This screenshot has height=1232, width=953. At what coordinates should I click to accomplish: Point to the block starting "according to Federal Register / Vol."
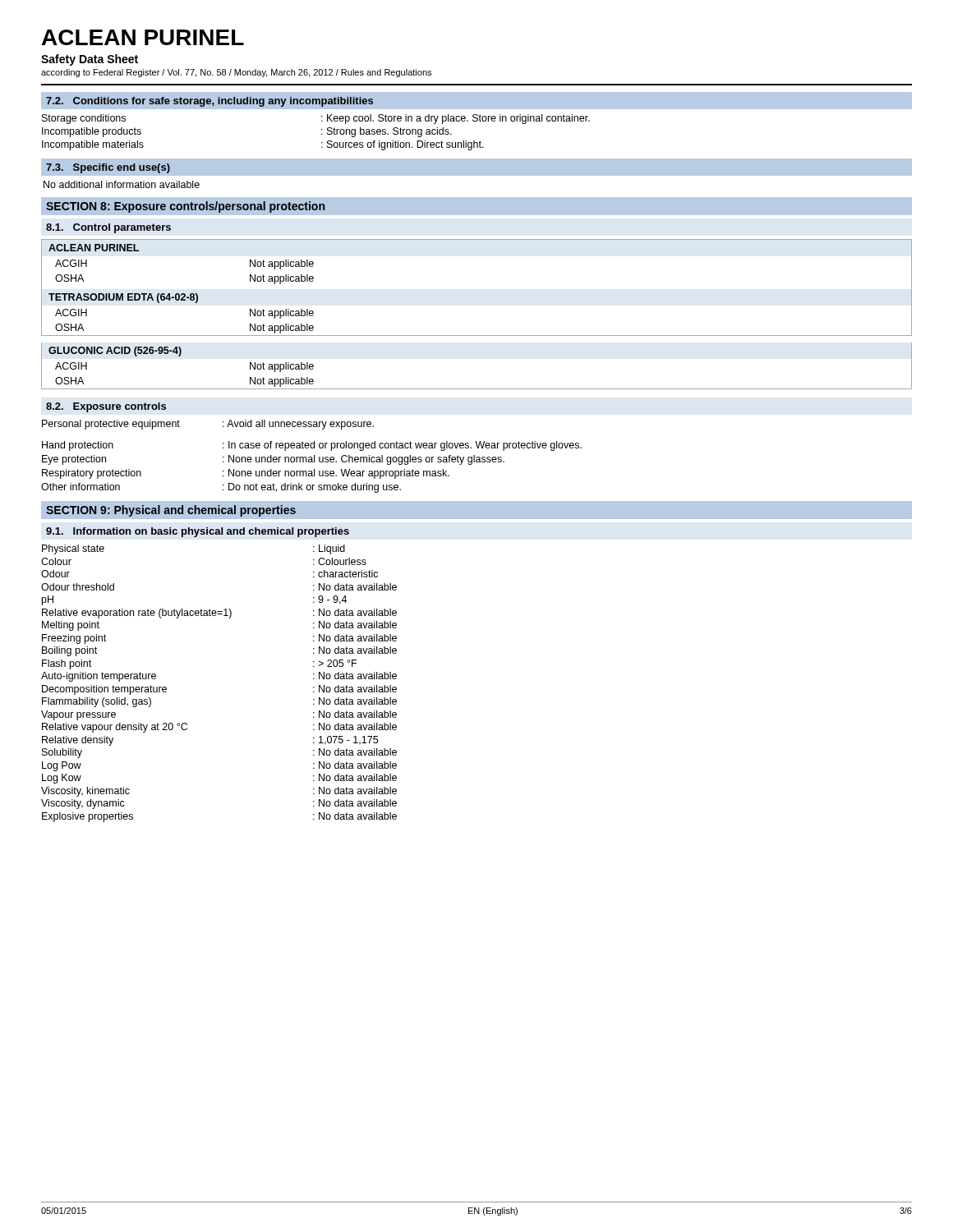236,72
